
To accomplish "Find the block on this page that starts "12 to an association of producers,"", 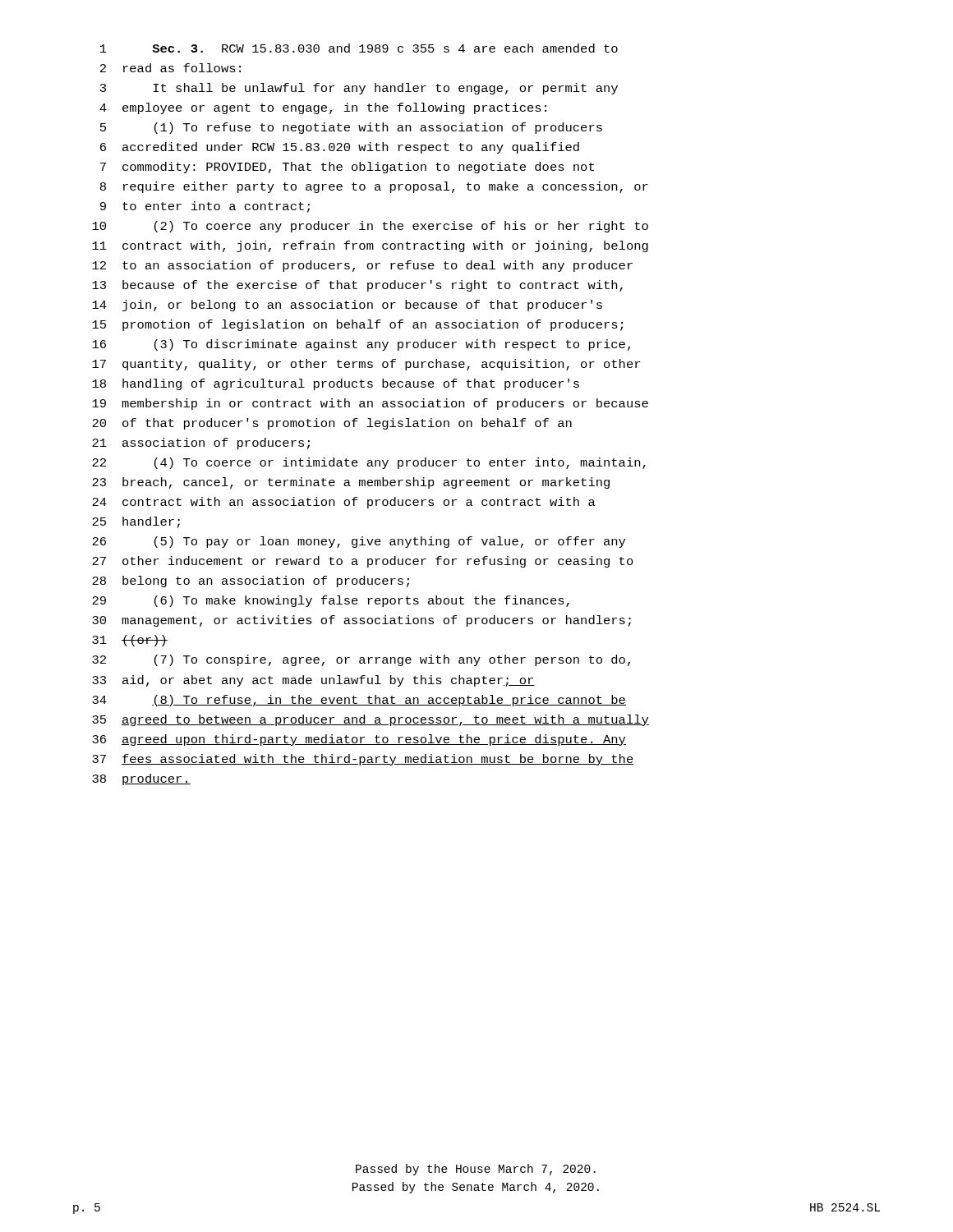I will (x=476, y=266).
